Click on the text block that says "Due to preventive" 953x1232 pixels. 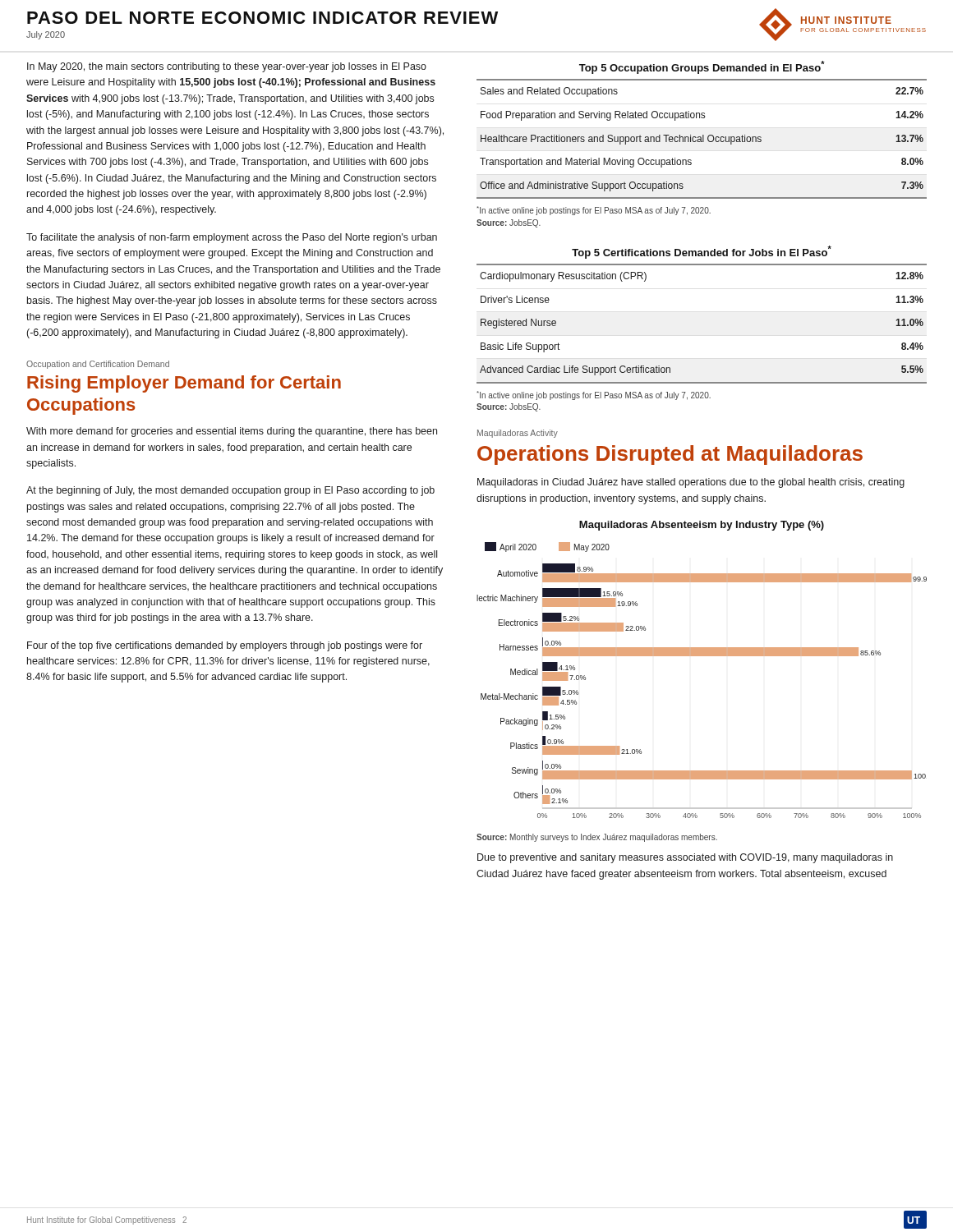click(x=685, y=866)
